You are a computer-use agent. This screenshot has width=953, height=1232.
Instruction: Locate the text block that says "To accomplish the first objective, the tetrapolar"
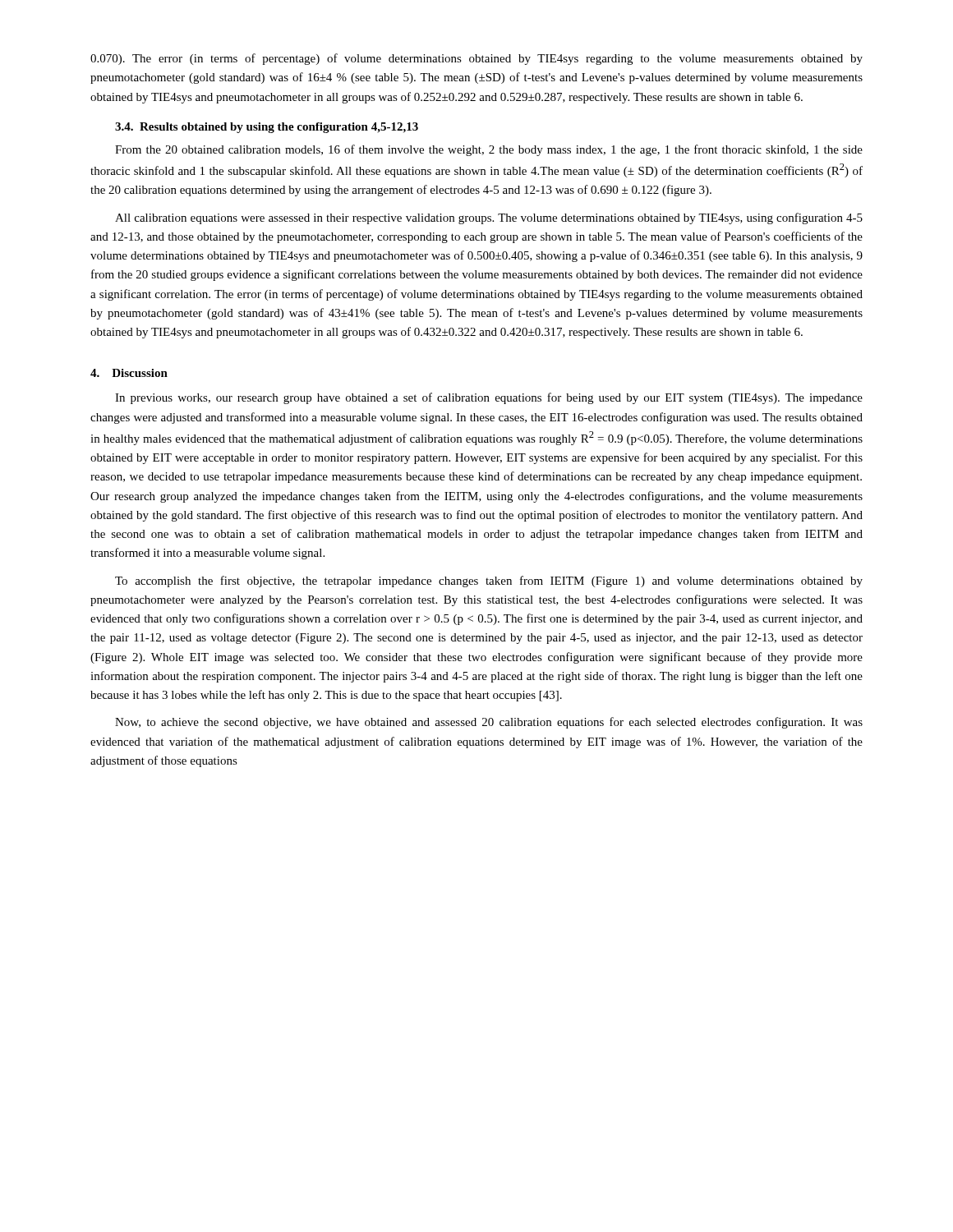(476, 638)
